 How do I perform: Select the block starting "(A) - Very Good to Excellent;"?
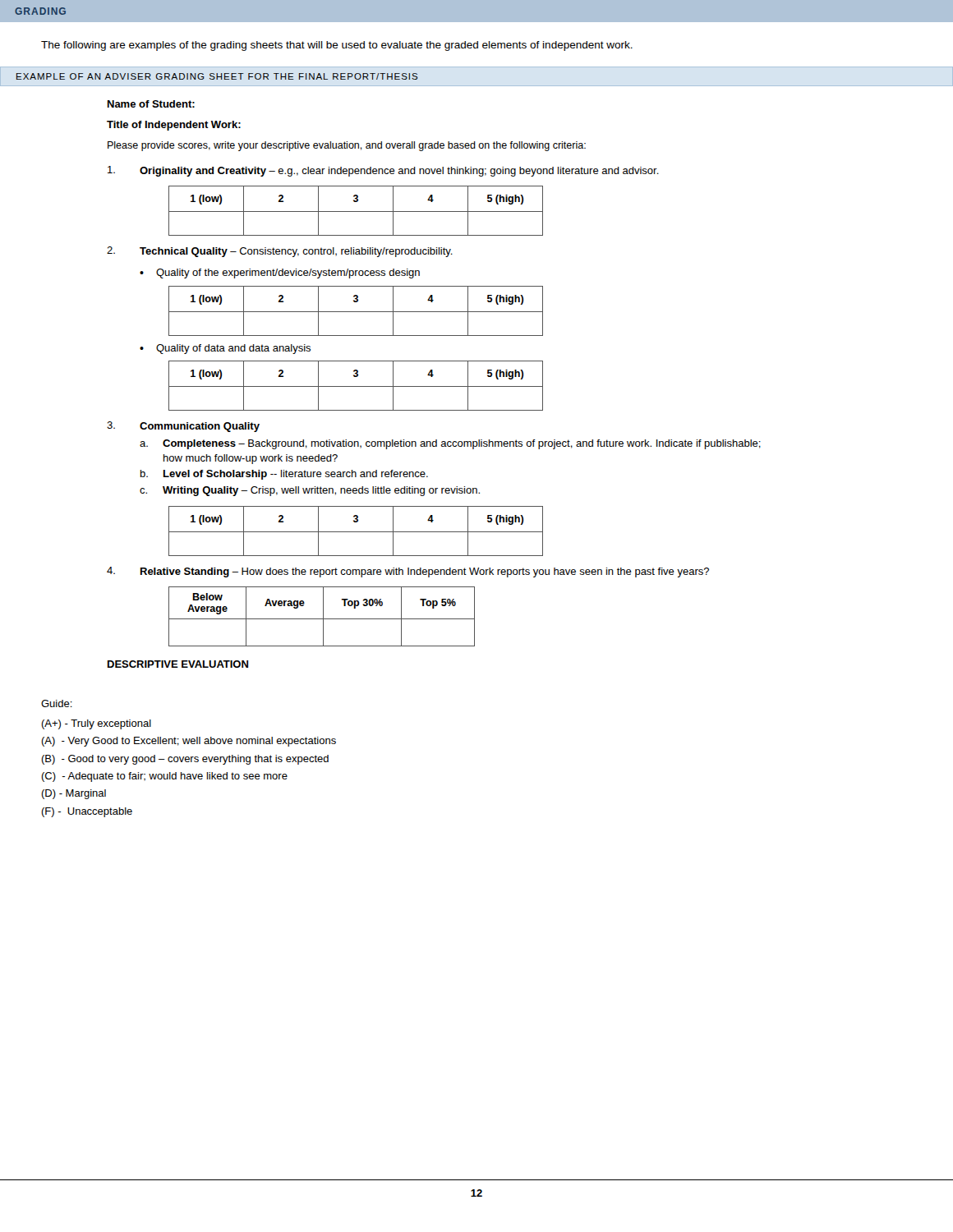tap(189, 741)
